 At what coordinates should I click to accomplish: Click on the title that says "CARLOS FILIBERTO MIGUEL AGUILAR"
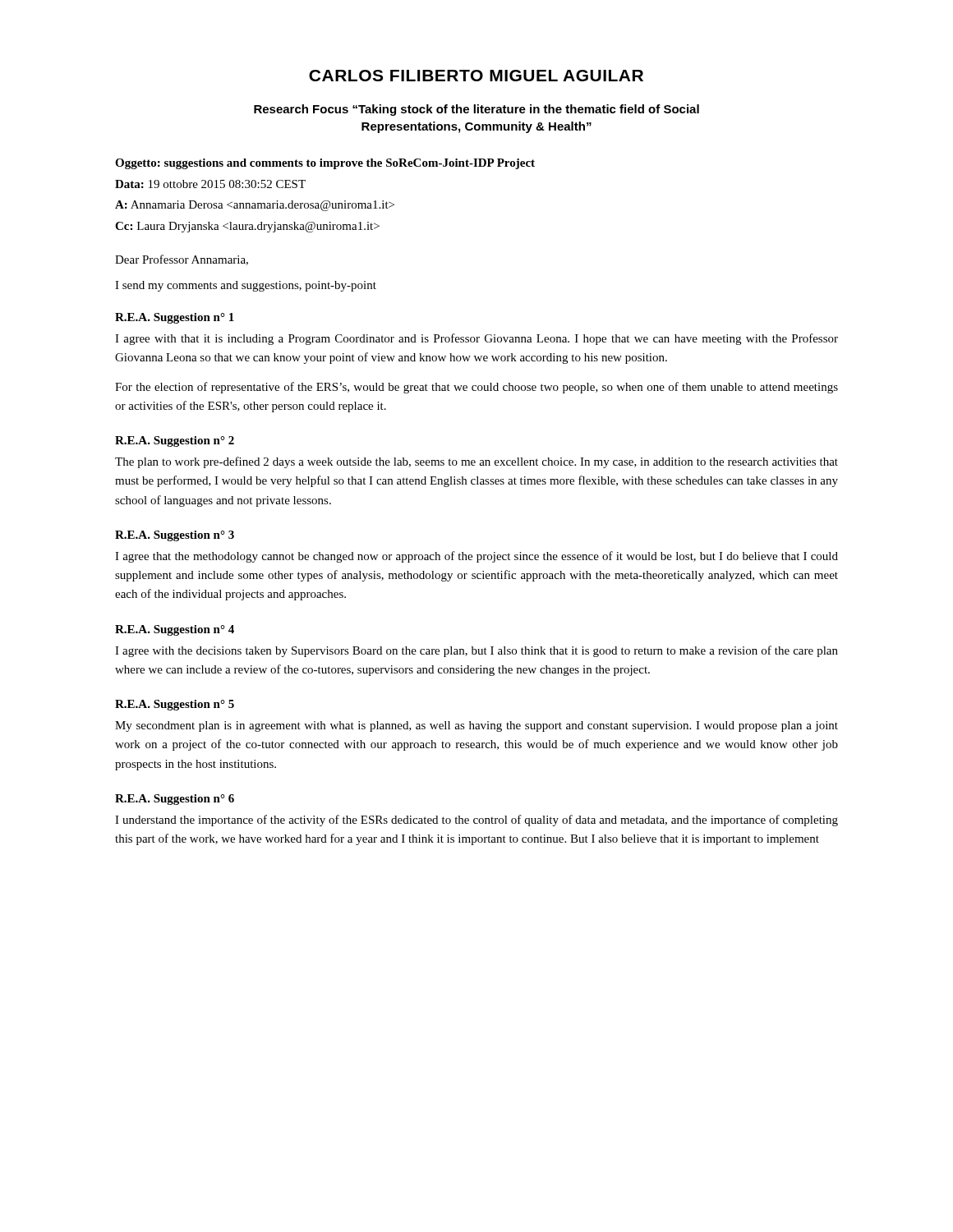pyautogui.click(x=476, y=76)
